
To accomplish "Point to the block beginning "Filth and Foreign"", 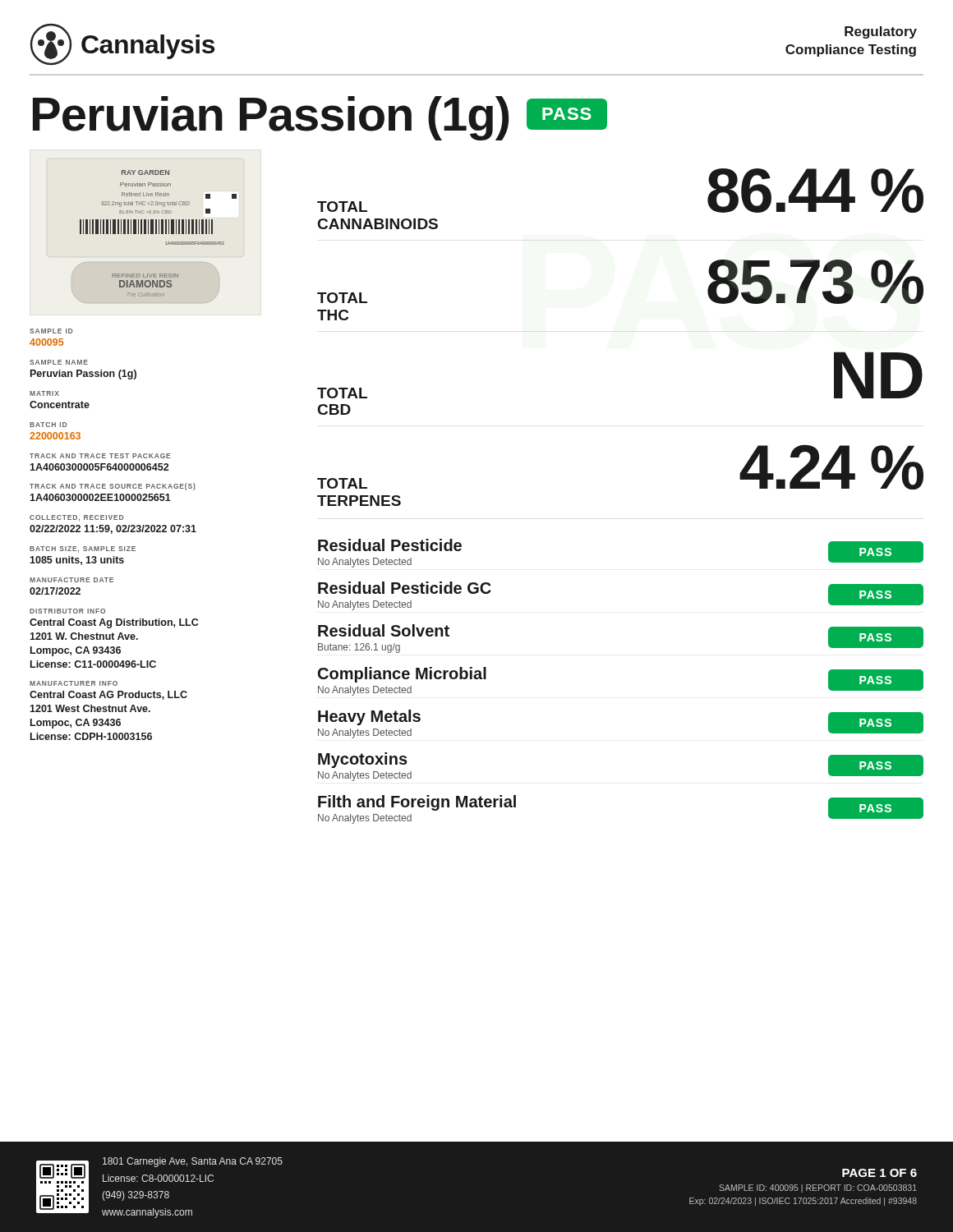I will click(x=428, y=807).
